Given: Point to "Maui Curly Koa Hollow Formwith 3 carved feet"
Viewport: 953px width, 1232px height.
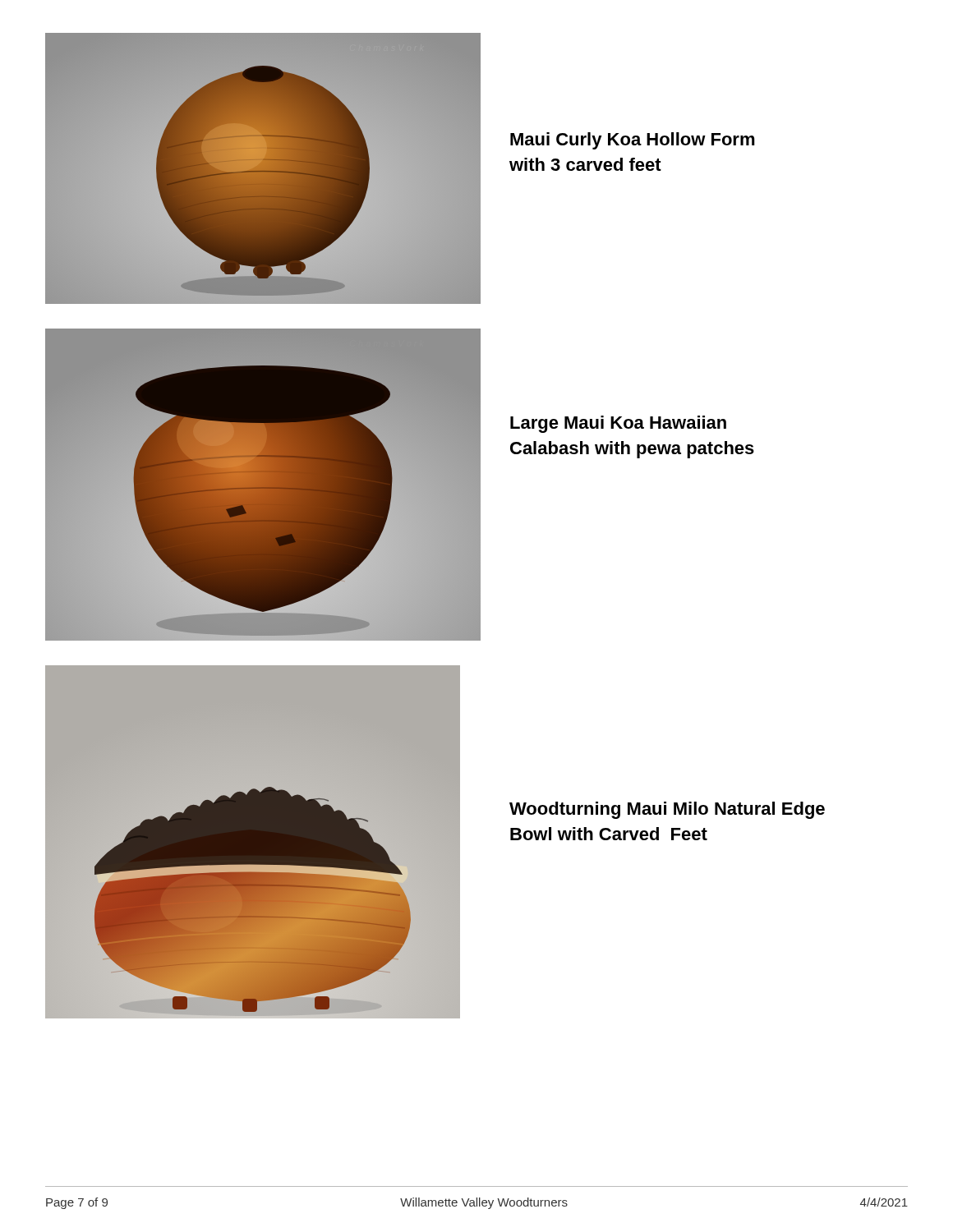Looking at the screenshot, I should [x=707, y=153].
